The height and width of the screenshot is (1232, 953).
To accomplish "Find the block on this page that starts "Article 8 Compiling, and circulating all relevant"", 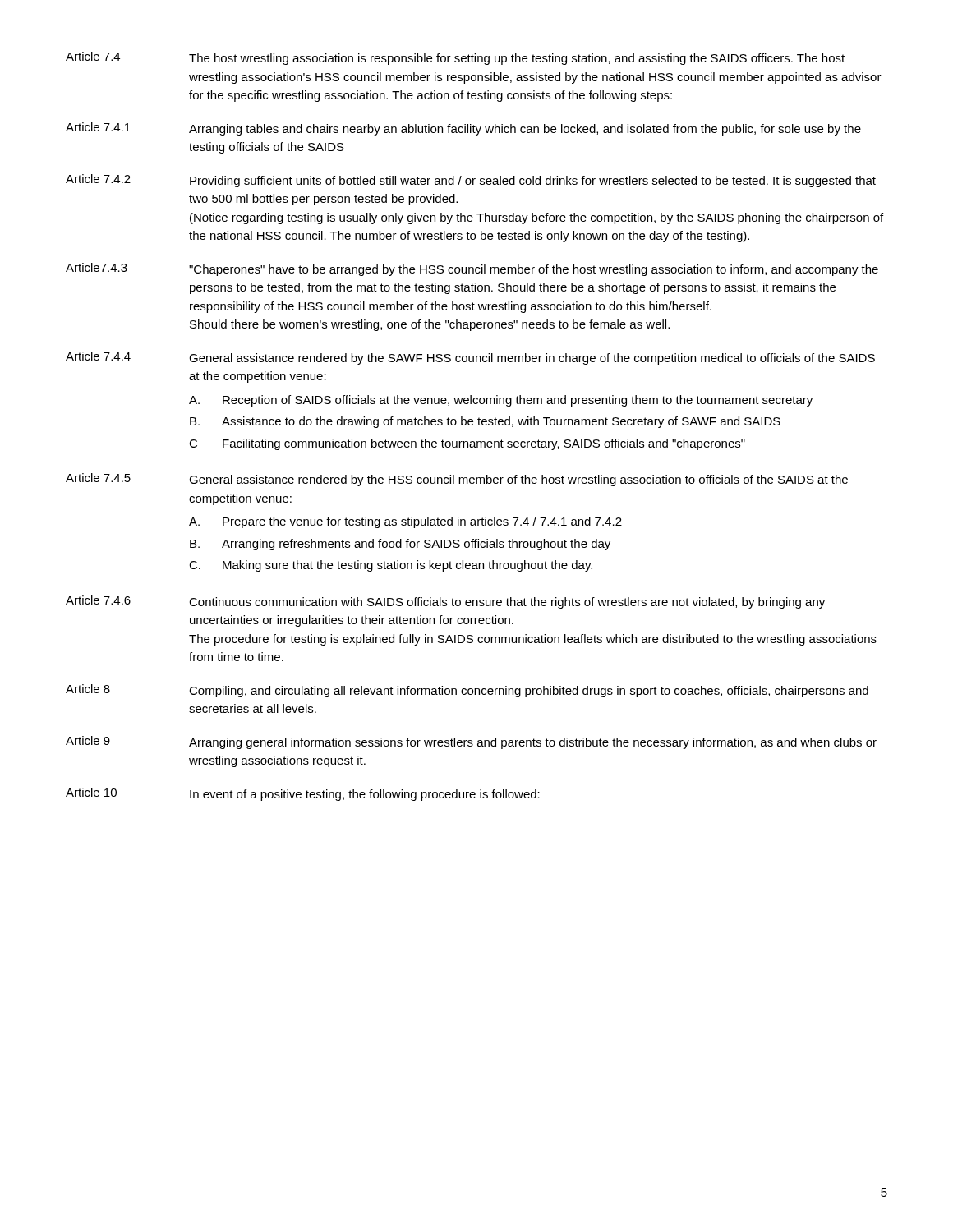I will 476,700.
